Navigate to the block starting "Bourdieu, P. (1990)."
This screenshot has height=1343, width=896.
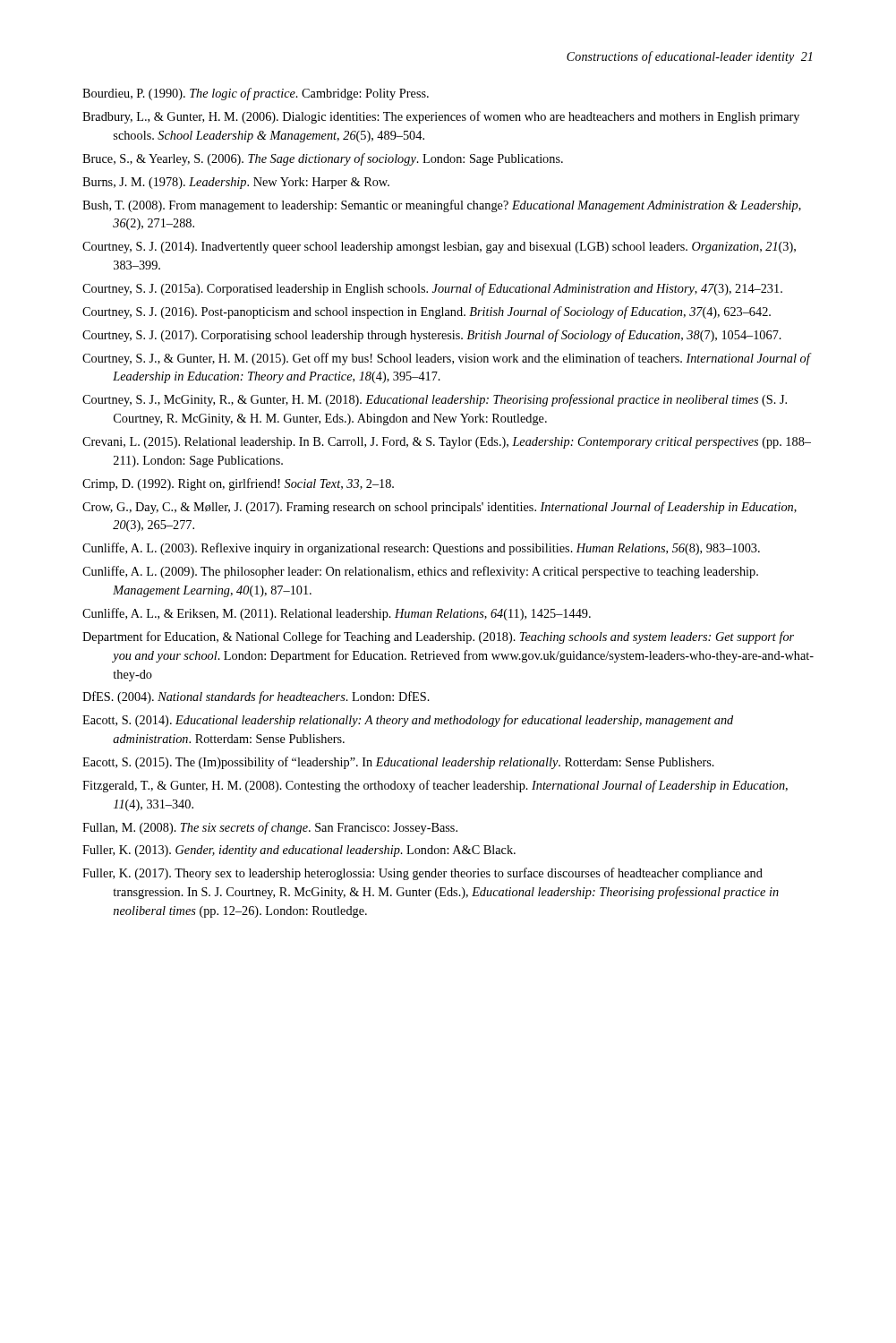pyautogui.click(x=256, y=93)
